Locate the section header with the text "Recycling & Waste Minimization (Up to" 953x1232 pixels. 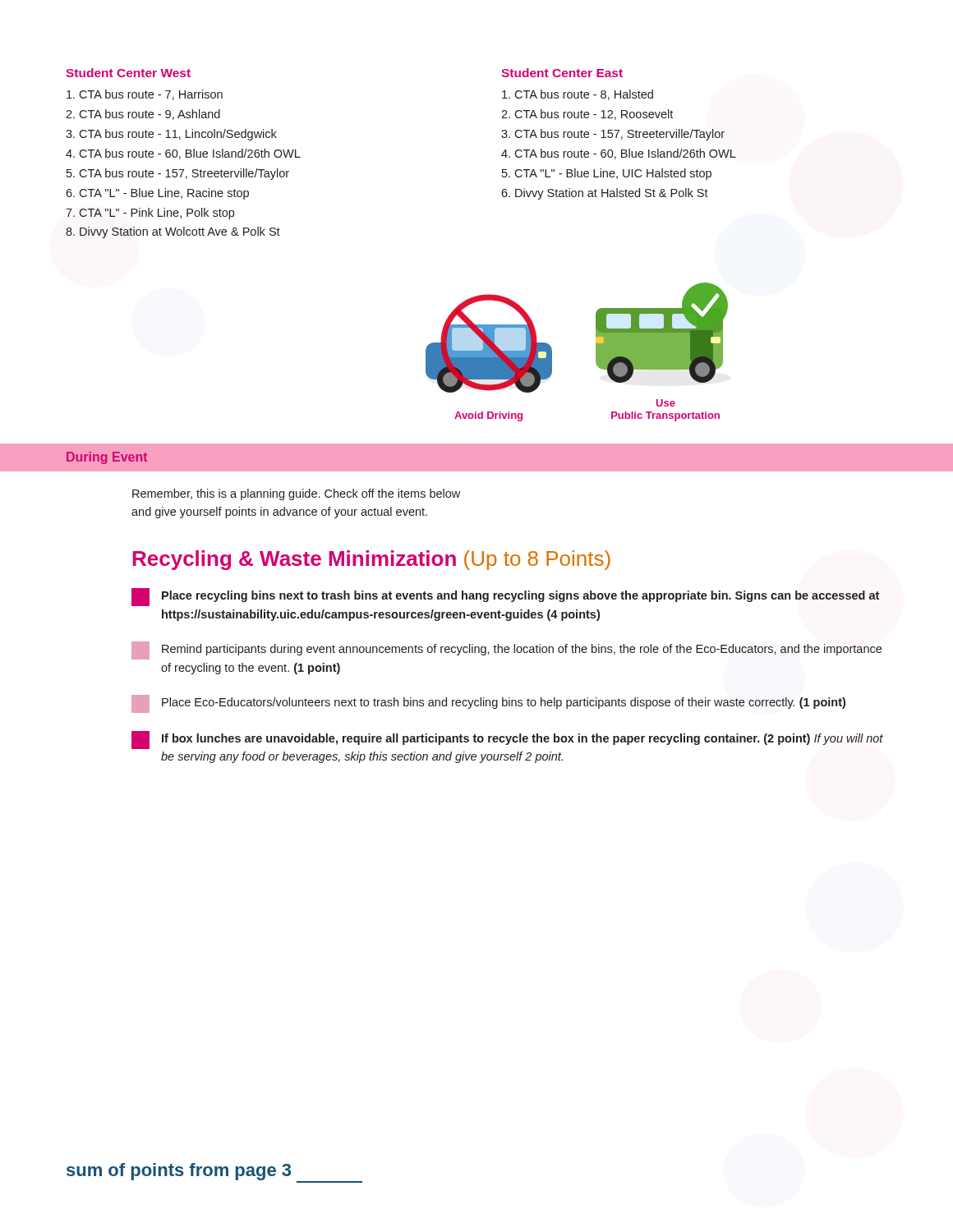[x=371, y=558]
